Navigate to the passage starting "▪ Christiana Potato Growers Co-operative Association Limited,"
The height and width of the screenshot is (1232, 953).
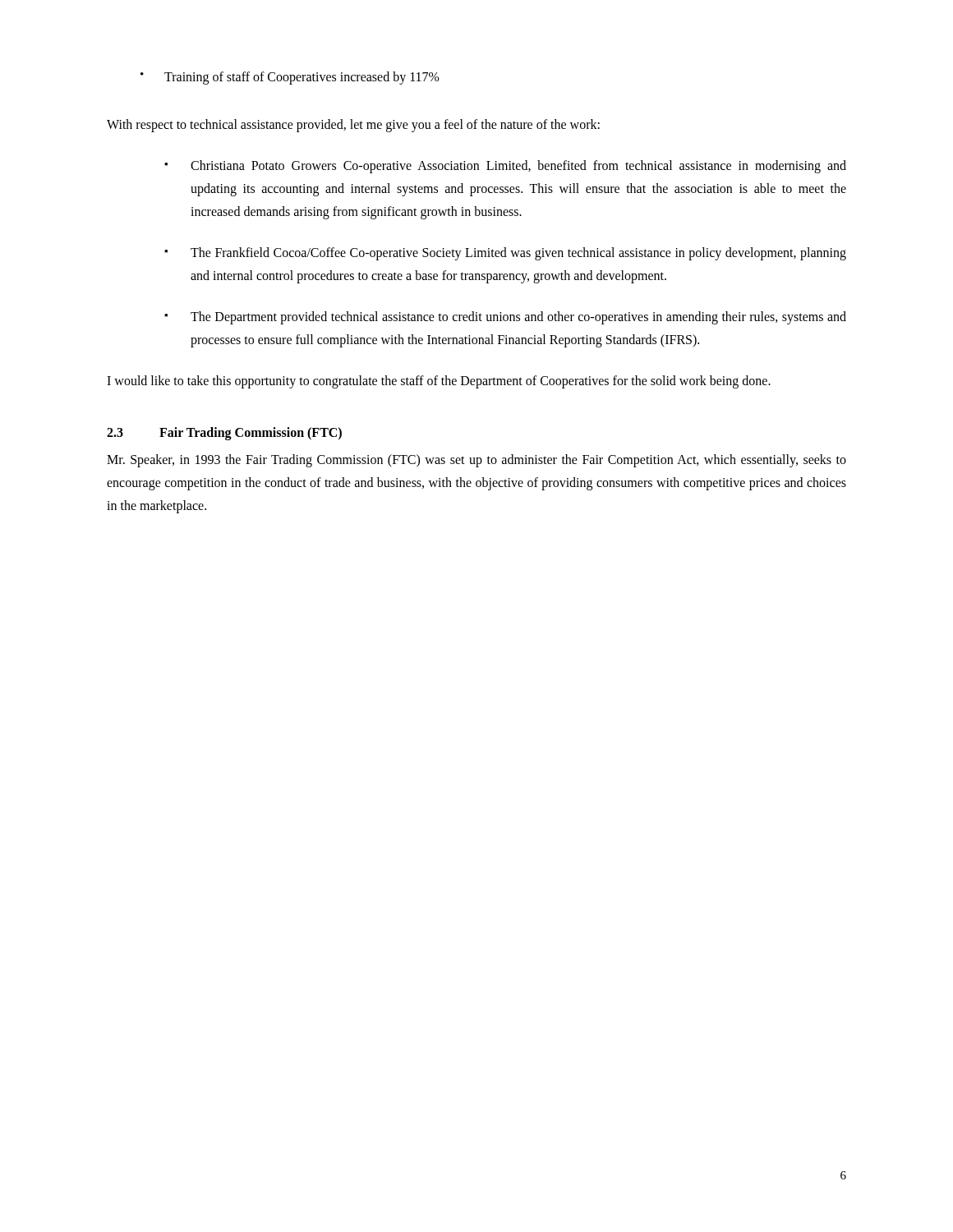click(505, 189)
